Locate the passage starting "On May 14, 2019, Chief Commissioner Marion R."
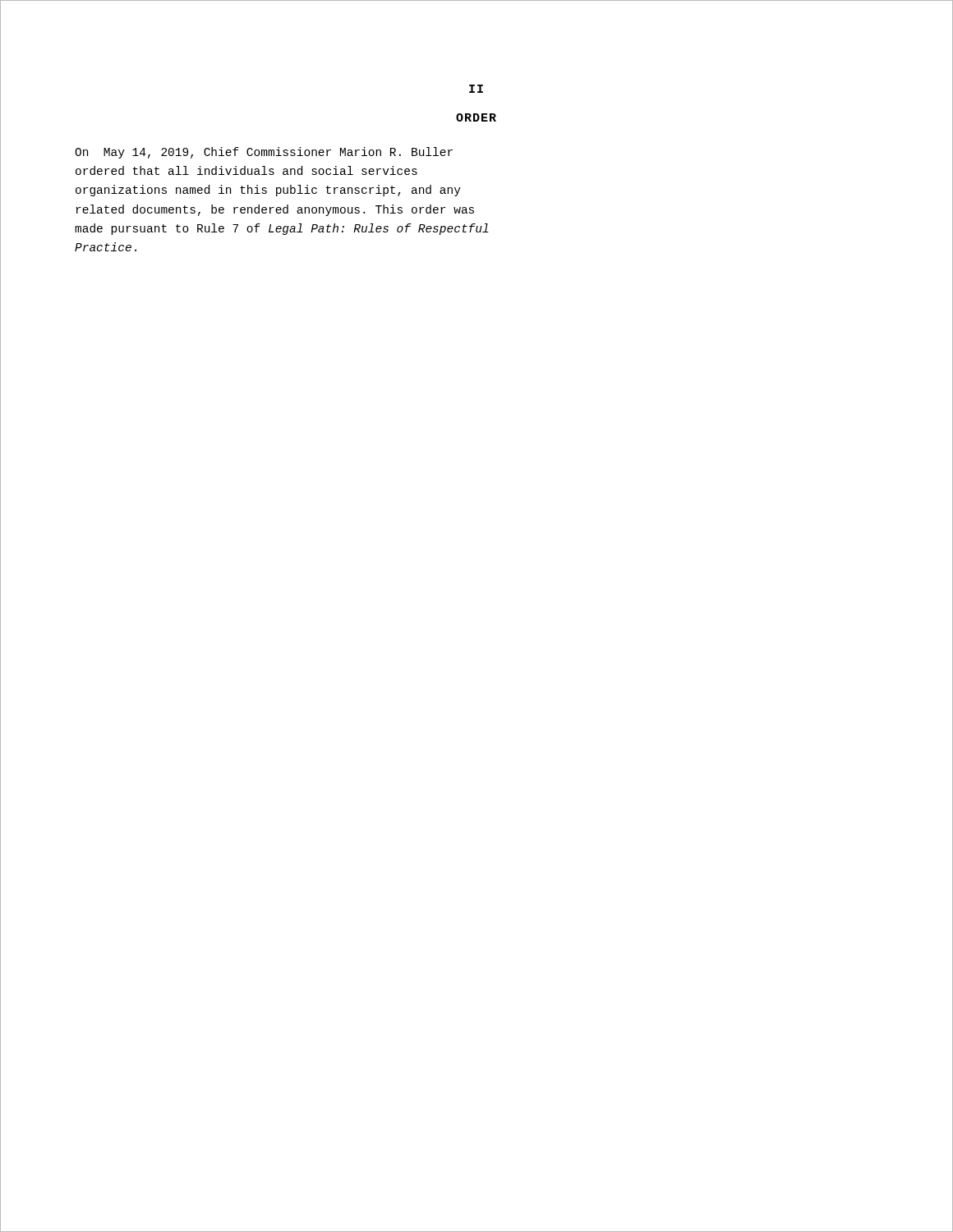The width and height of the screenshot is (953, 1232). pyautogui.click(x=282, y=200)
